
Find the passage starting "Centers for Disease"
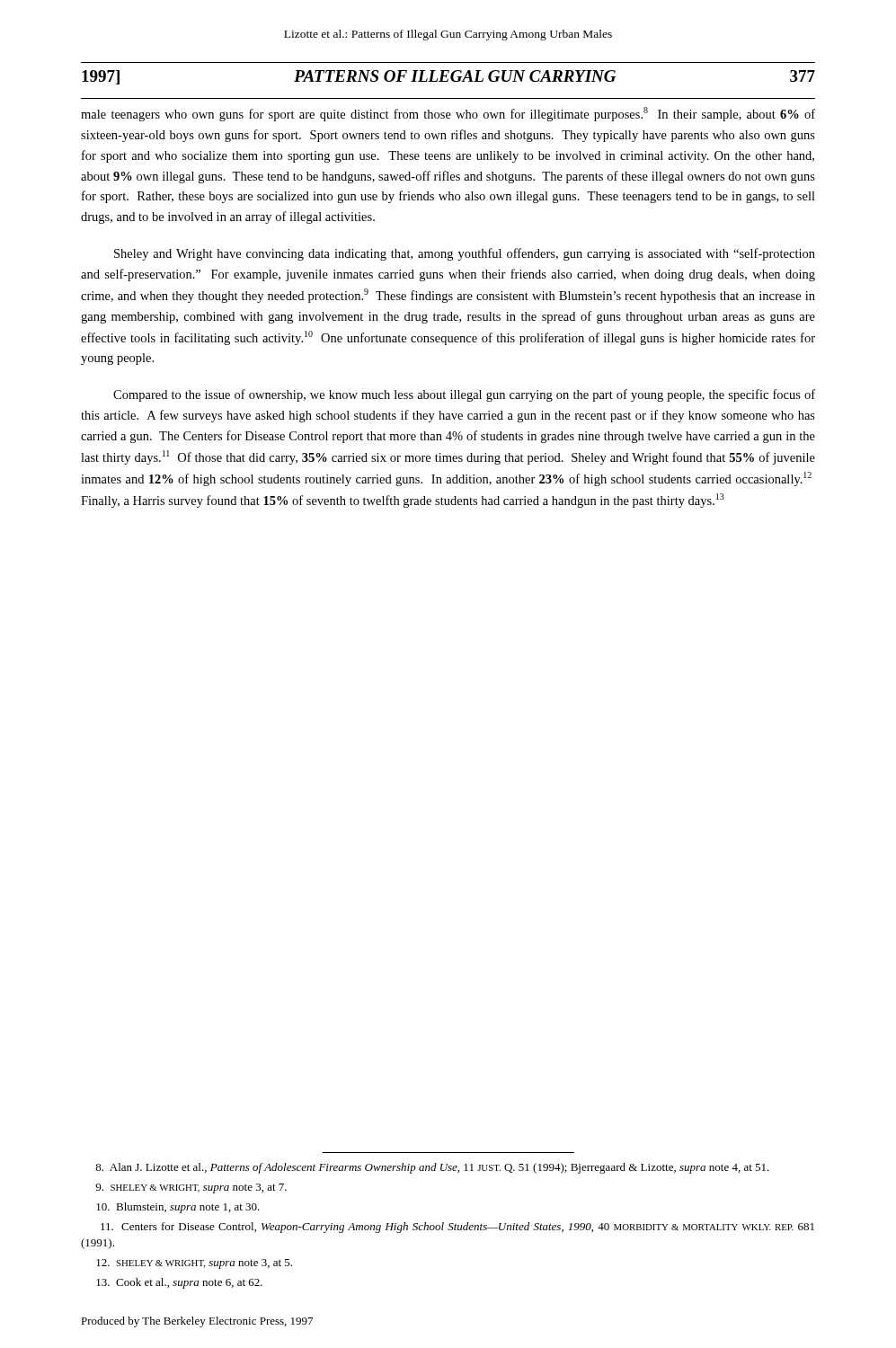(448, 1234)
